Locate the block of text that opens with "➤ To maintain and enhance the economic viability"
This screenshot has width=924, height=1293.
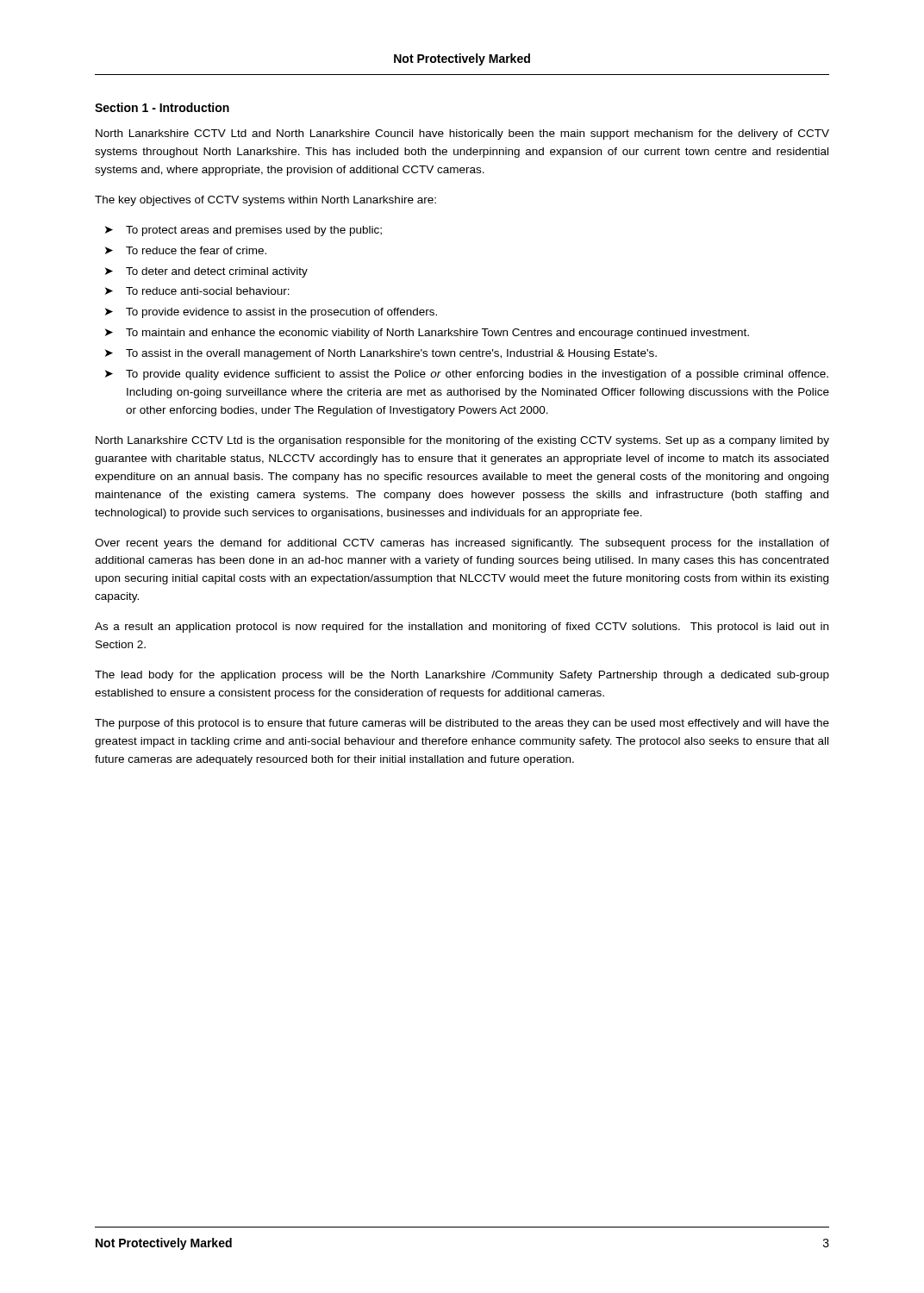(466, 333)
